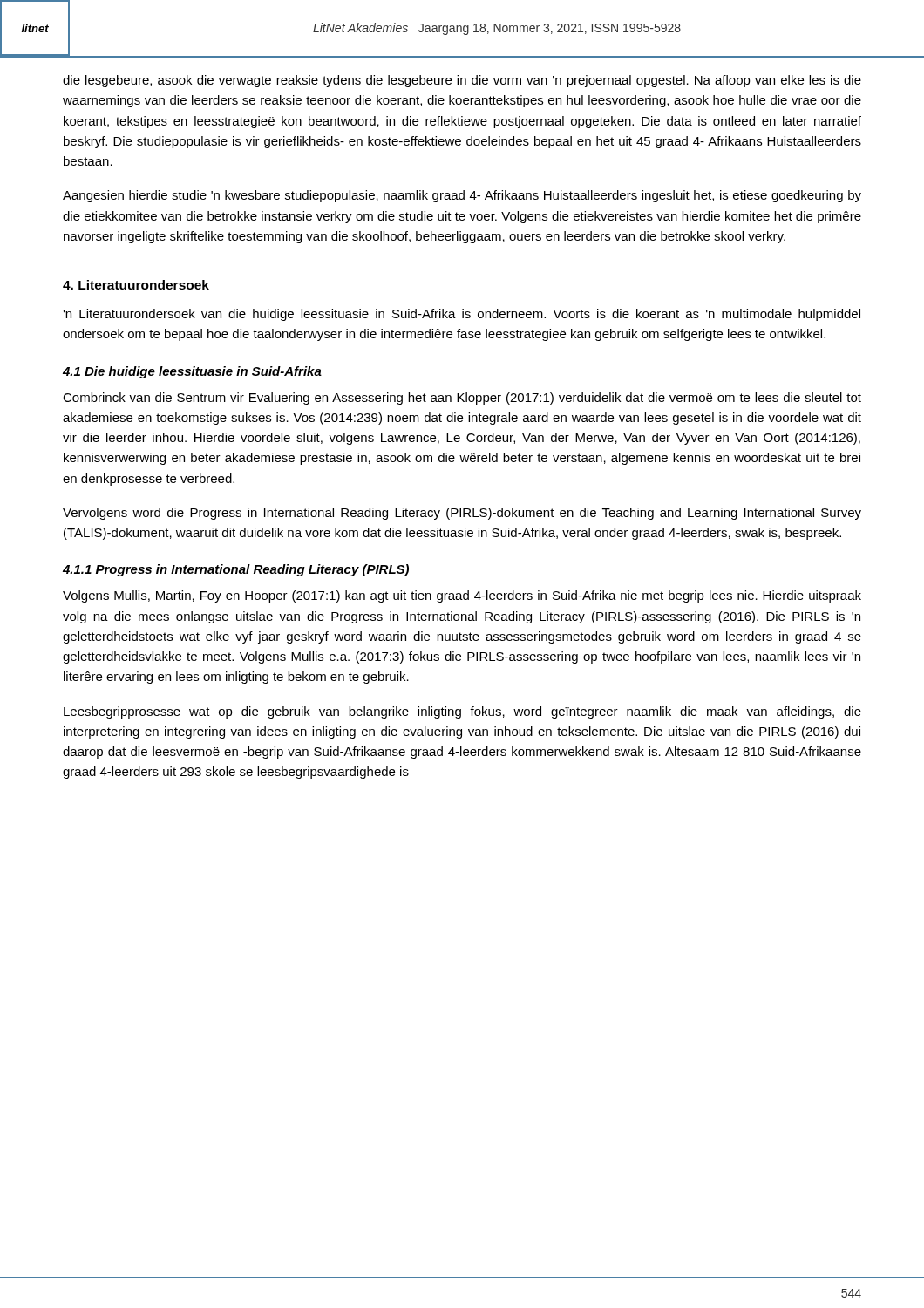Viewport: 924px width, 1308px height.
Task: Navigate to the passage starting "Aangesien hierdie studie 'n kwesbare studiepopulasie,"
Action: pos(462,215)
